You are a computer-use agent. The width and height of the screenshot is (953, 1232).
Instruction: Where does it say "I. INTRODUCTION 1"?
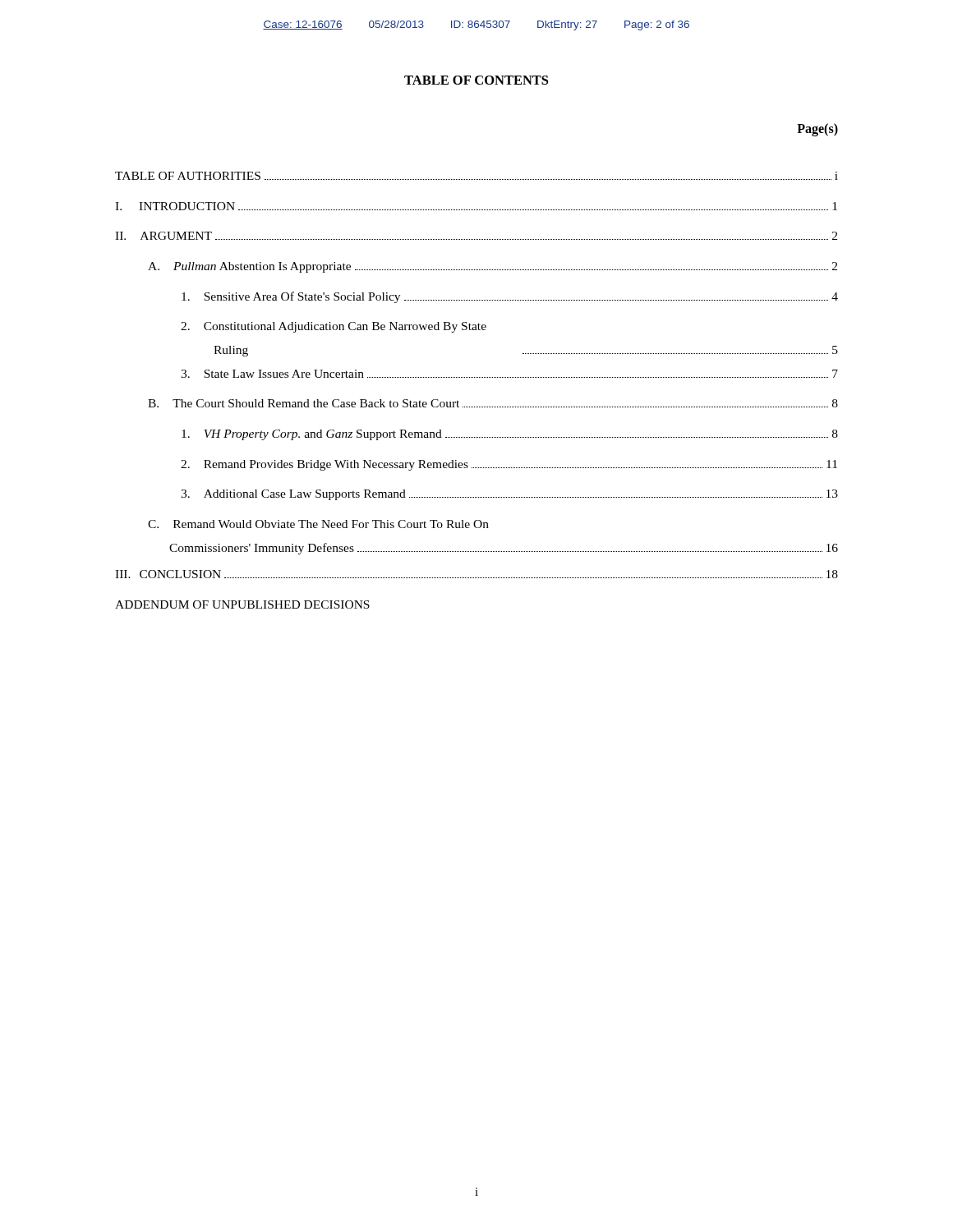tap(476, 206)
